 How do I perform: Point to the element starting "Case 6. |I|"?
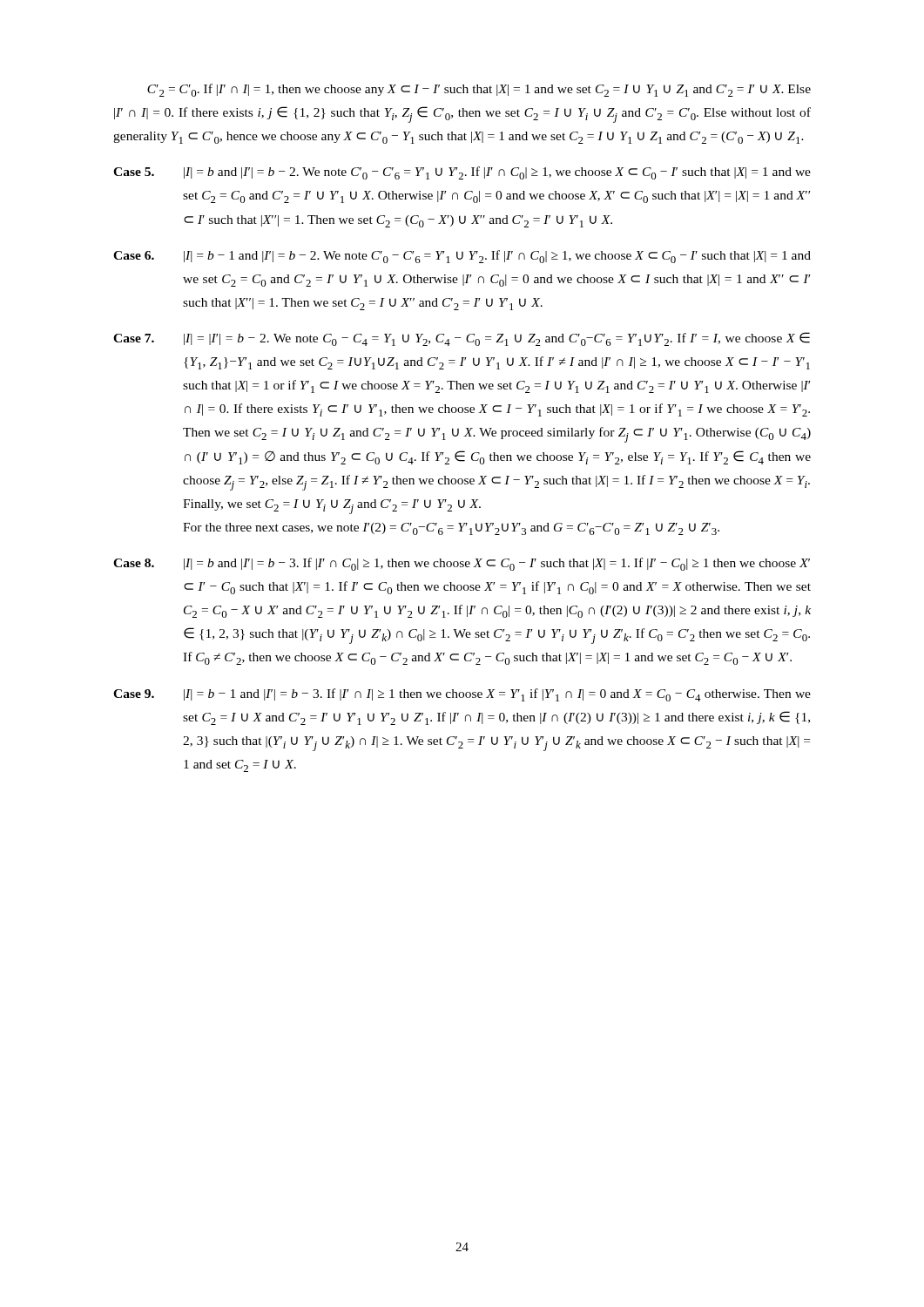point(462,280)
